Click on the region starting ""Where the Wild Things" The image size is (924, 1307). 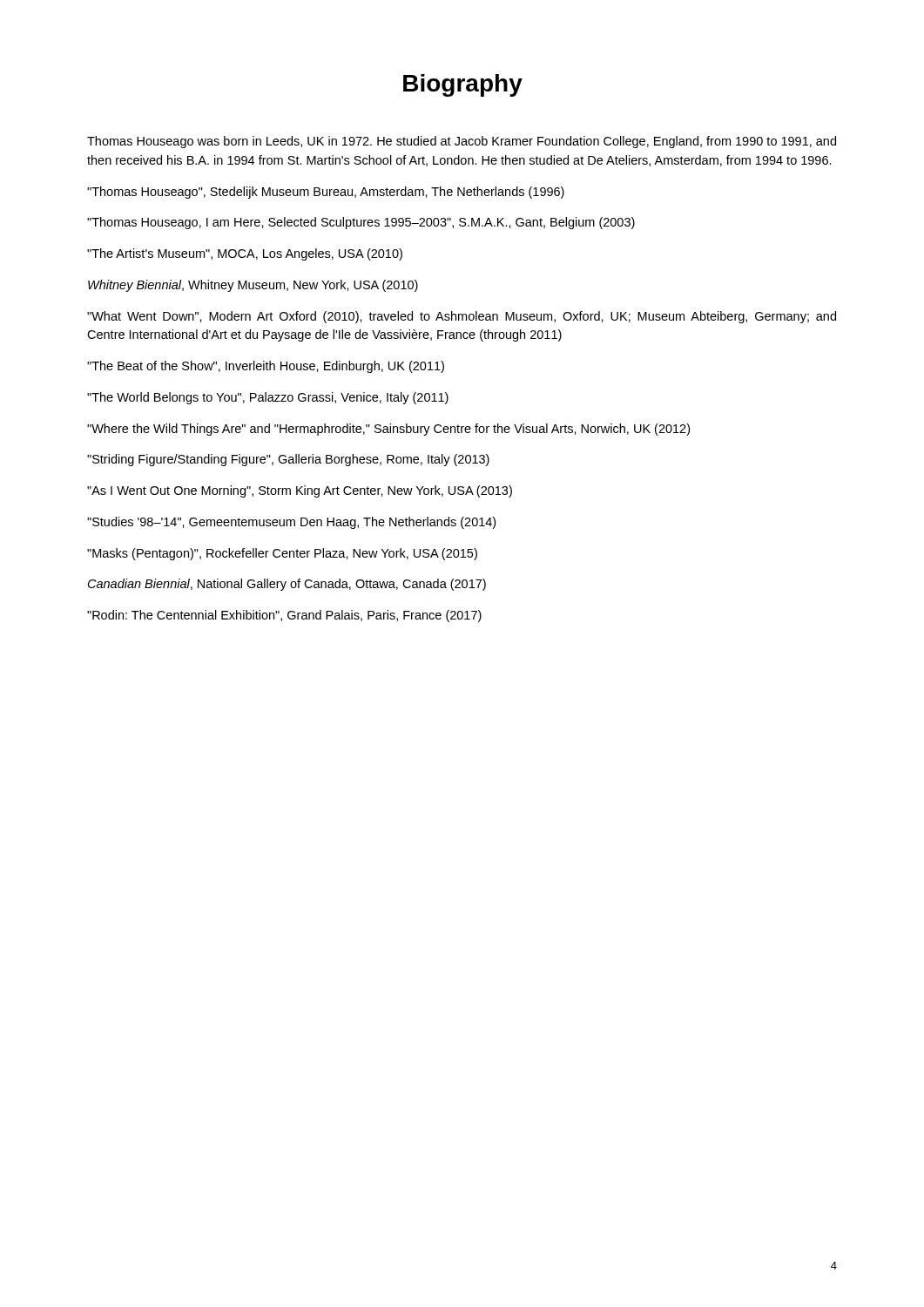pos(389,428)
